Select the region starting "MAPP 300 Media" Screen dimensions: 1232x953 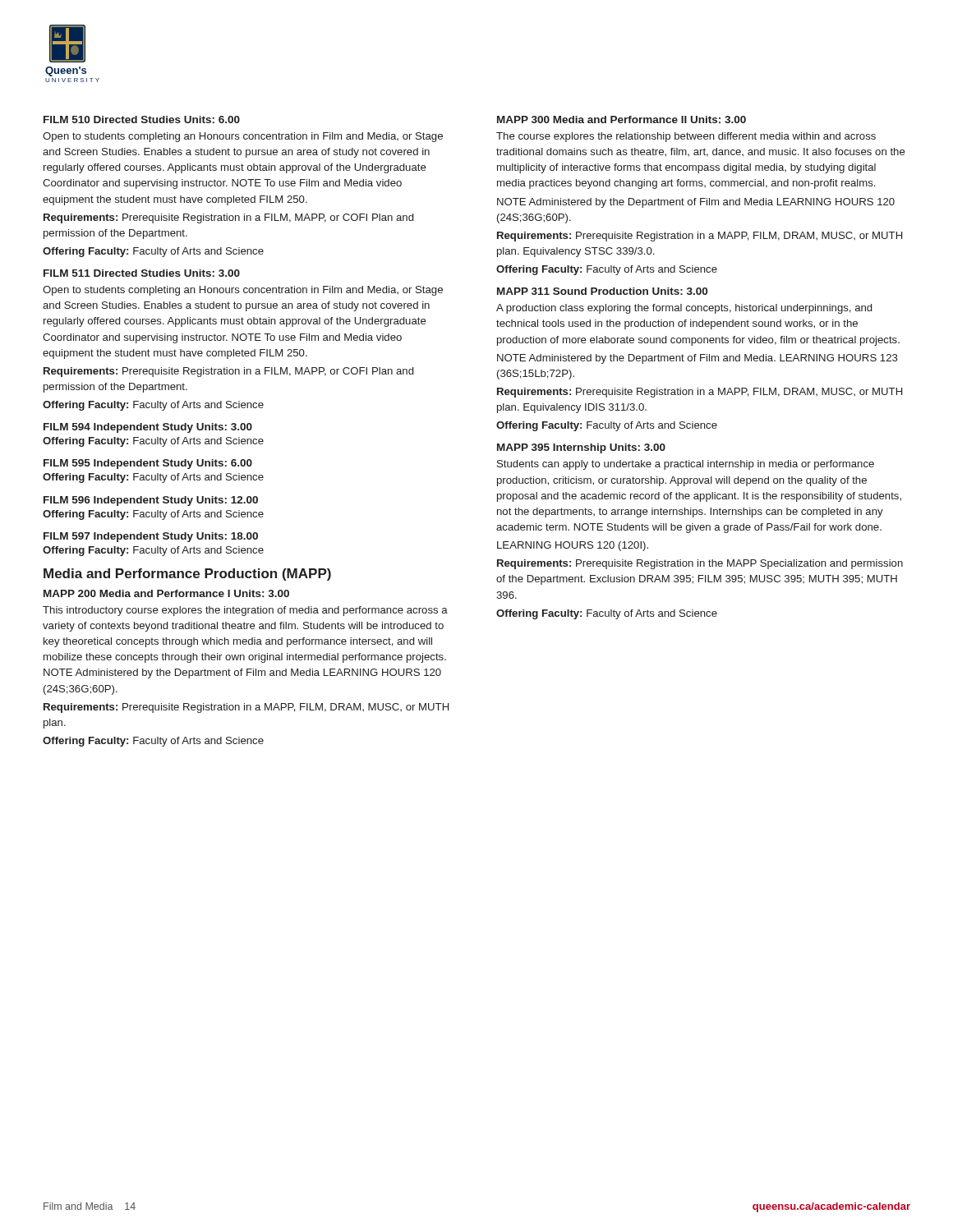coord(621,120)
